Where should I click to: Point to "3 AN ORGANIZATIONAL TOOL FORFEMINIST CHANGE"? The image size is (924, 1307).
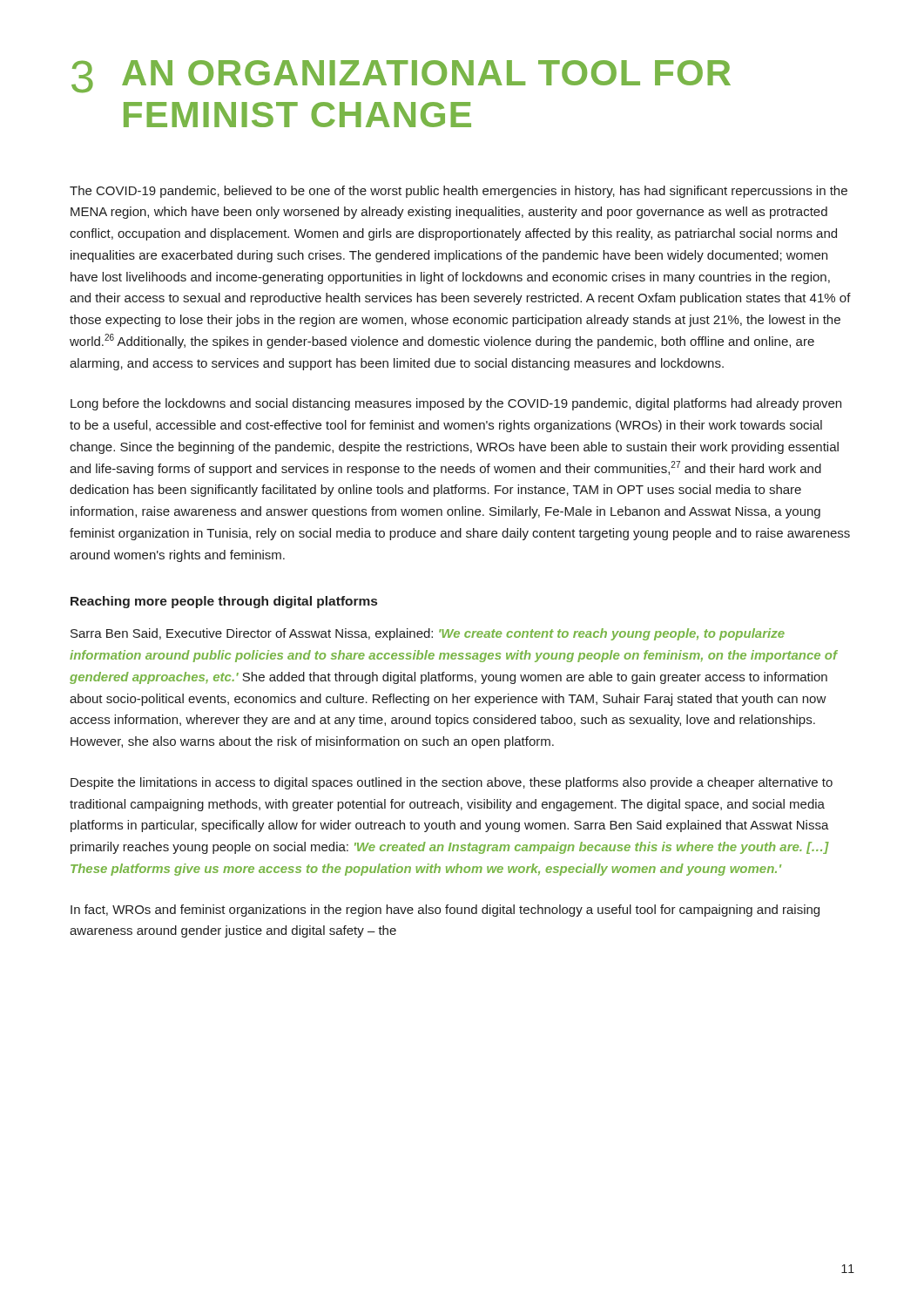coord(401,94)
